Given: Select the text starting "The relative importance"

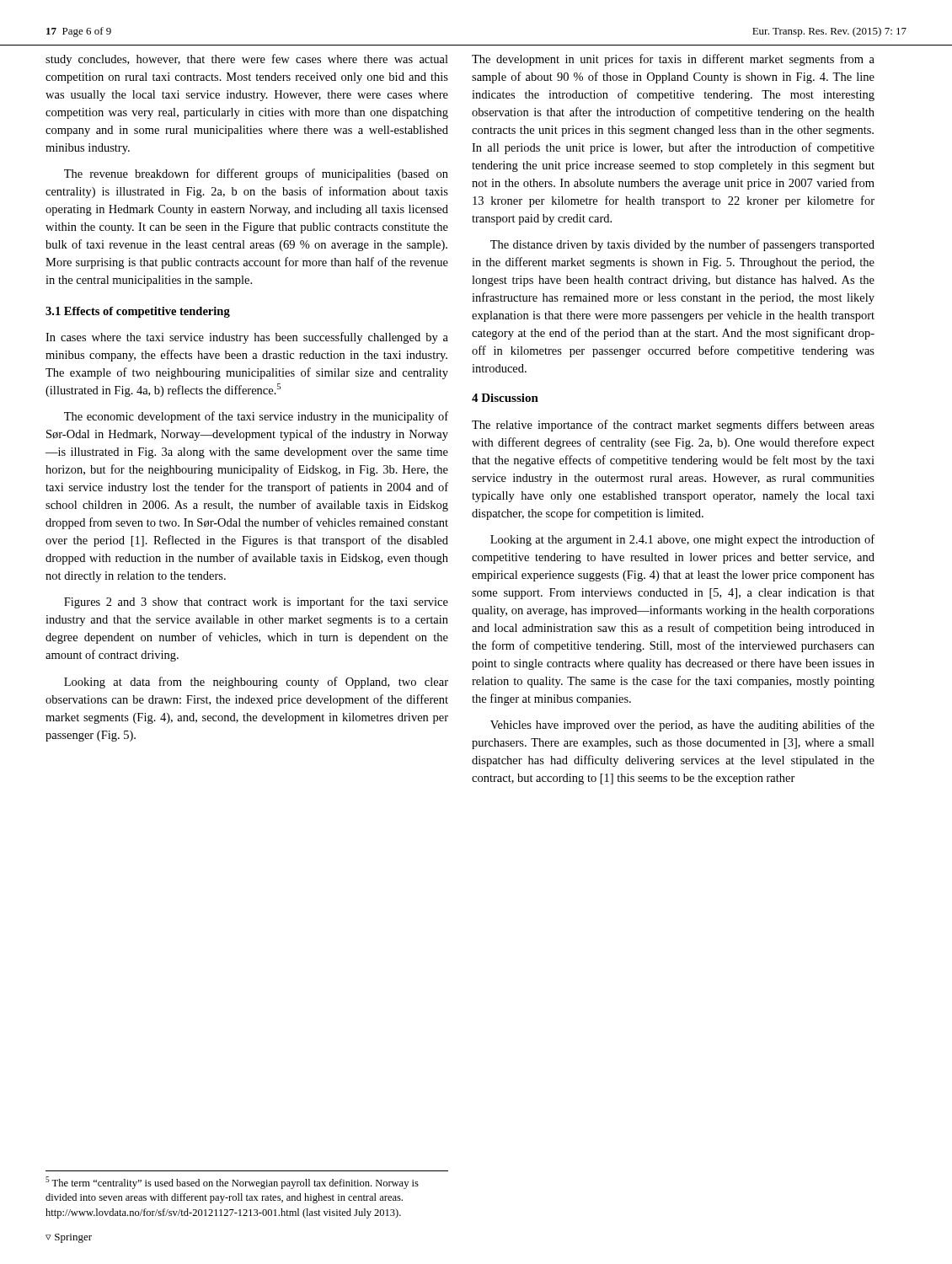Looking at the screenshot, I should click(673, 469).
